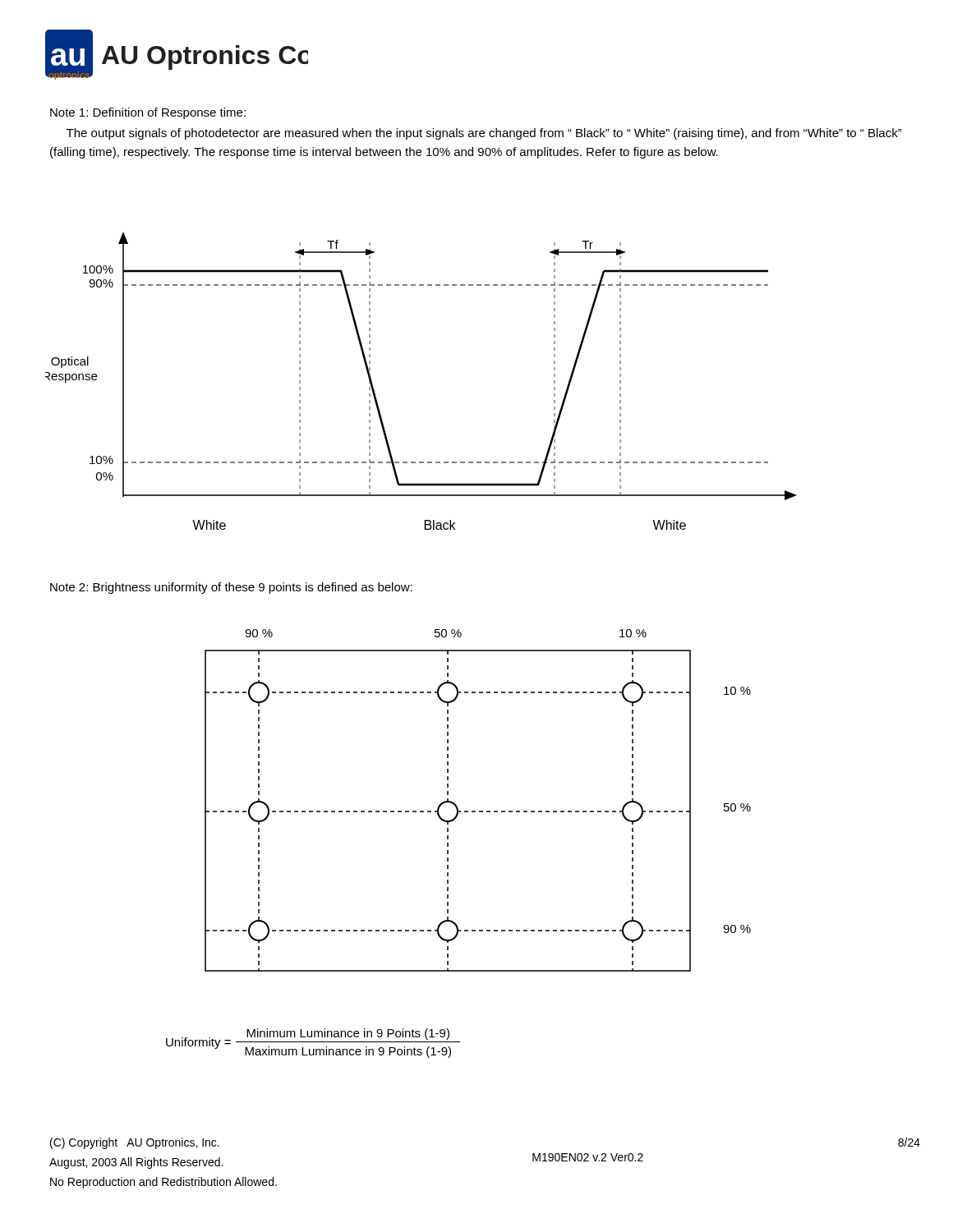
Task: Click on the engineering diagram
Action: coord(456,375)
